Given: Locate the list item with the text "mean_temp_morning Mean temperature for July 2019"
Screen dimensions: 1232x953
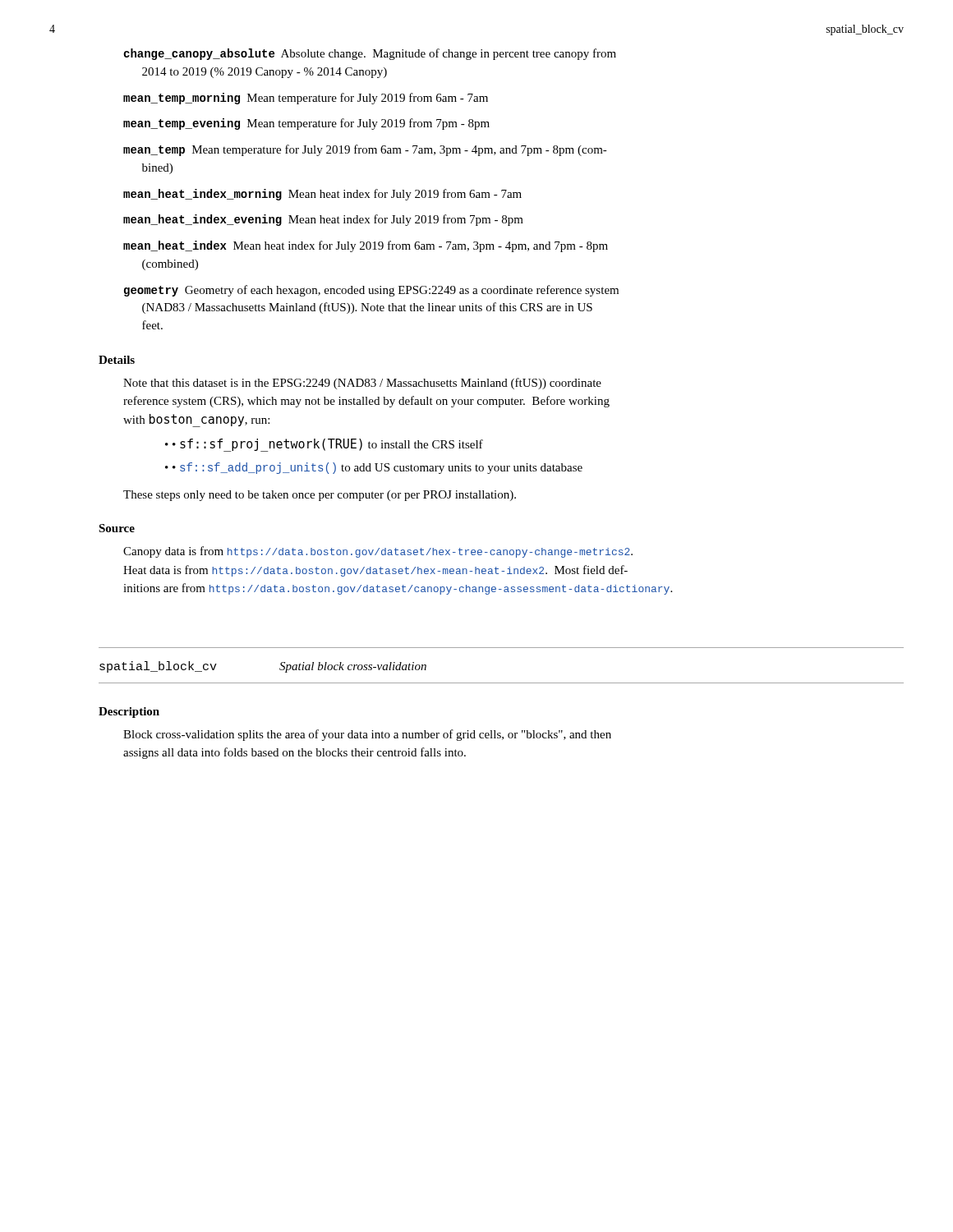Looking at the screenshot, I should [x=306, y=98].
